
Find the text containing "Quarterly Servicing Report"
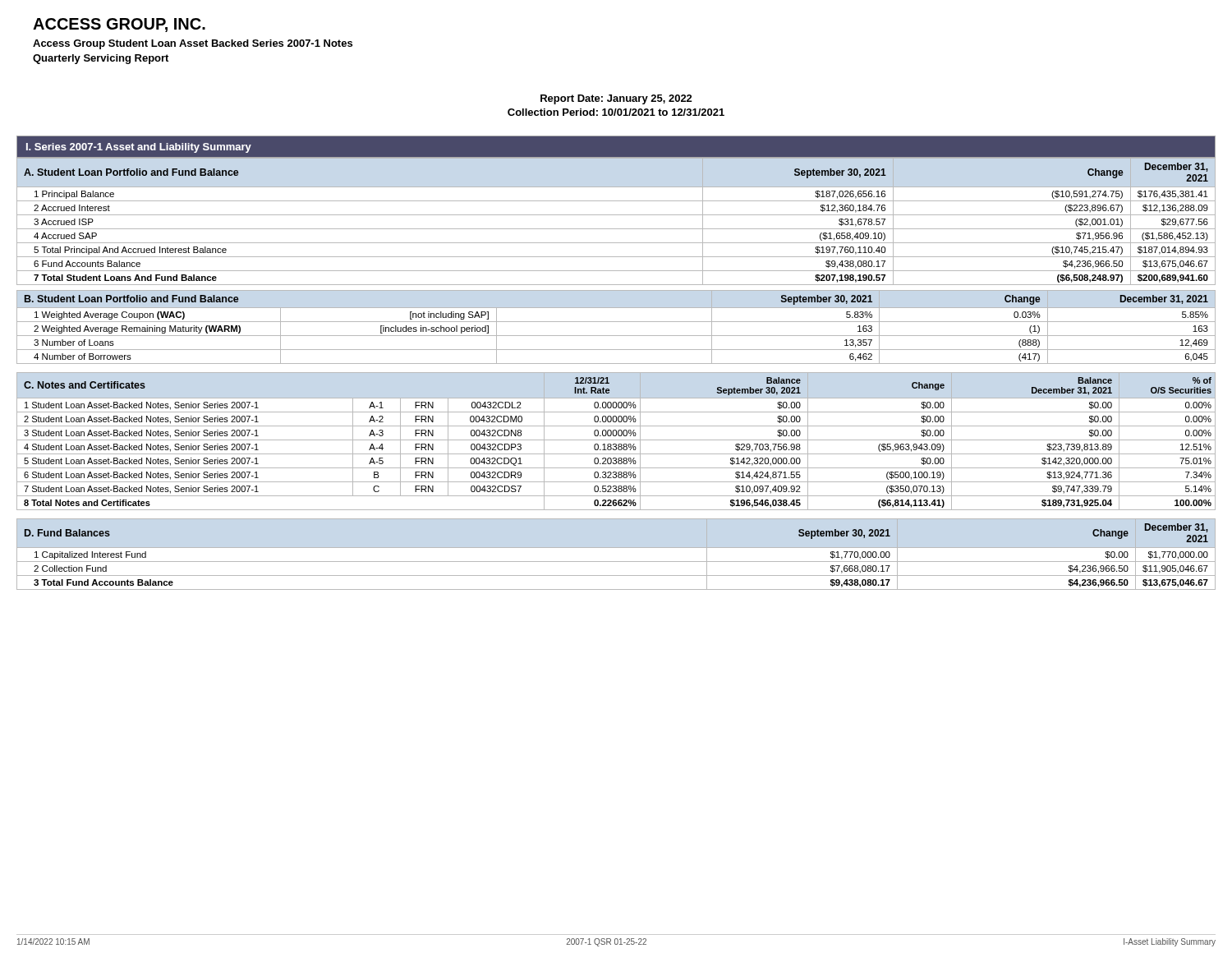point(101,58)
